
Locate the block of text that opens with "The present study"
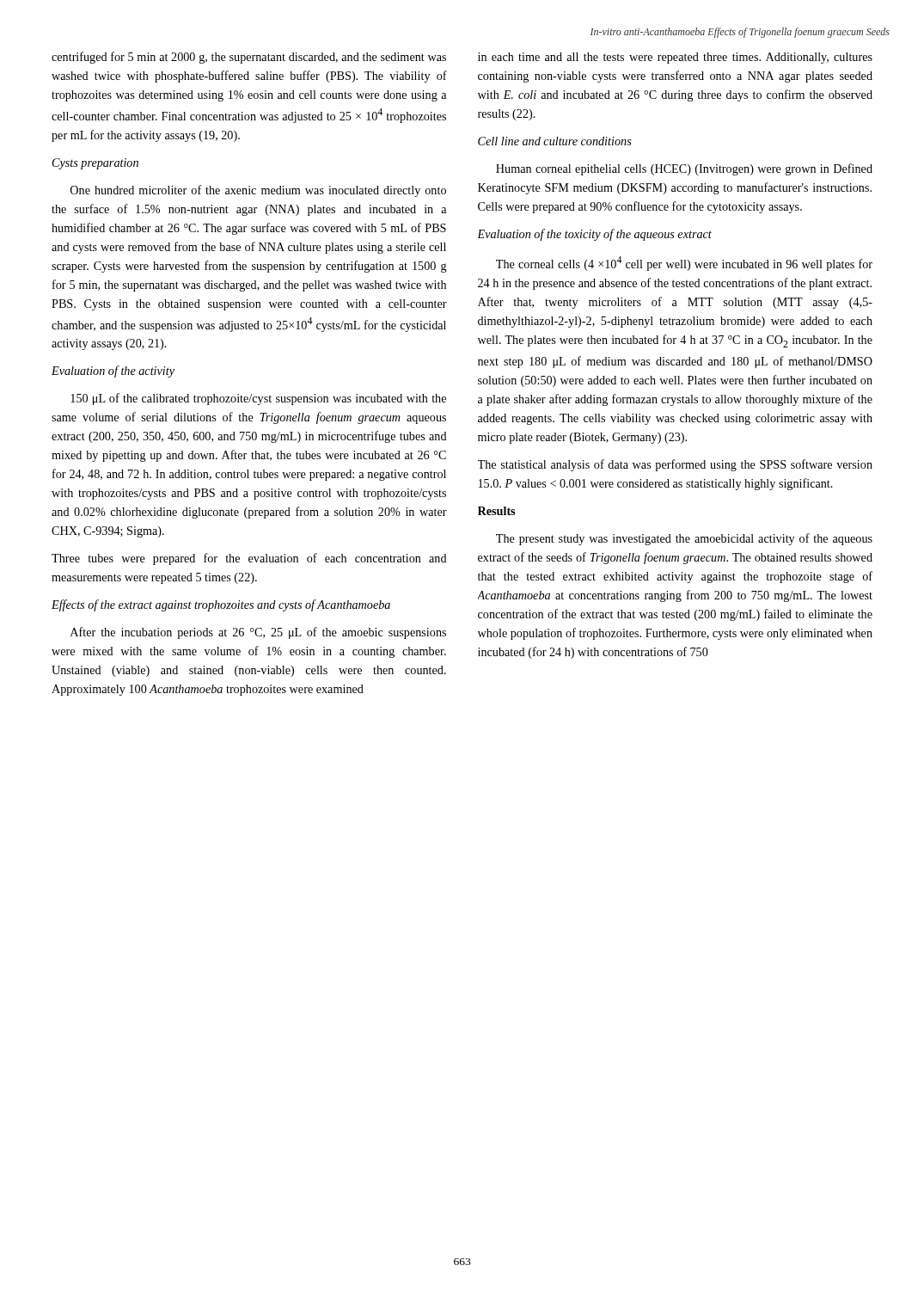[x=675, y=595]
